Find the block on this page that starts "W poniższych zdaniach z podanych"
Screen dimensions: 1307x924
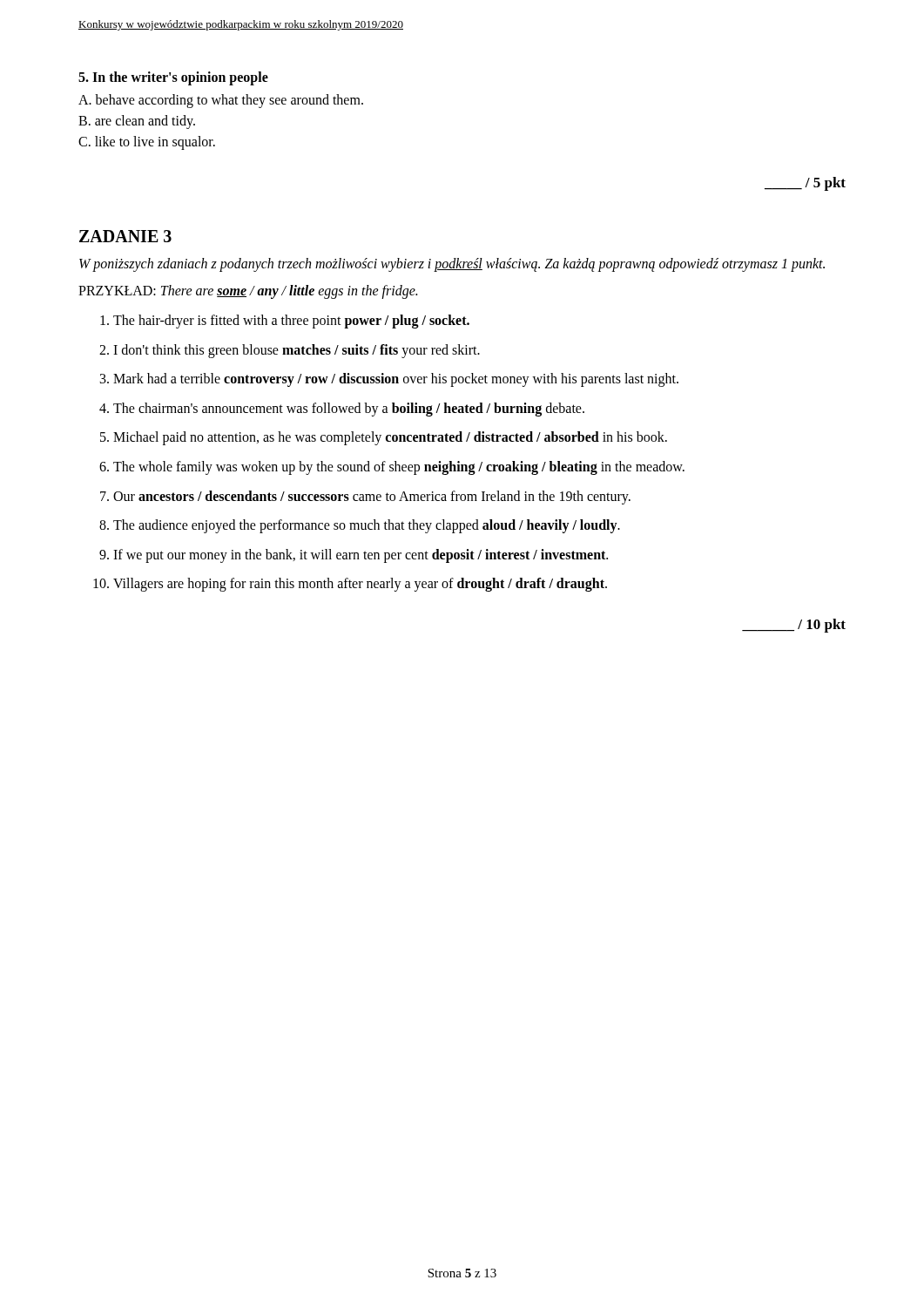pos(452,264)
